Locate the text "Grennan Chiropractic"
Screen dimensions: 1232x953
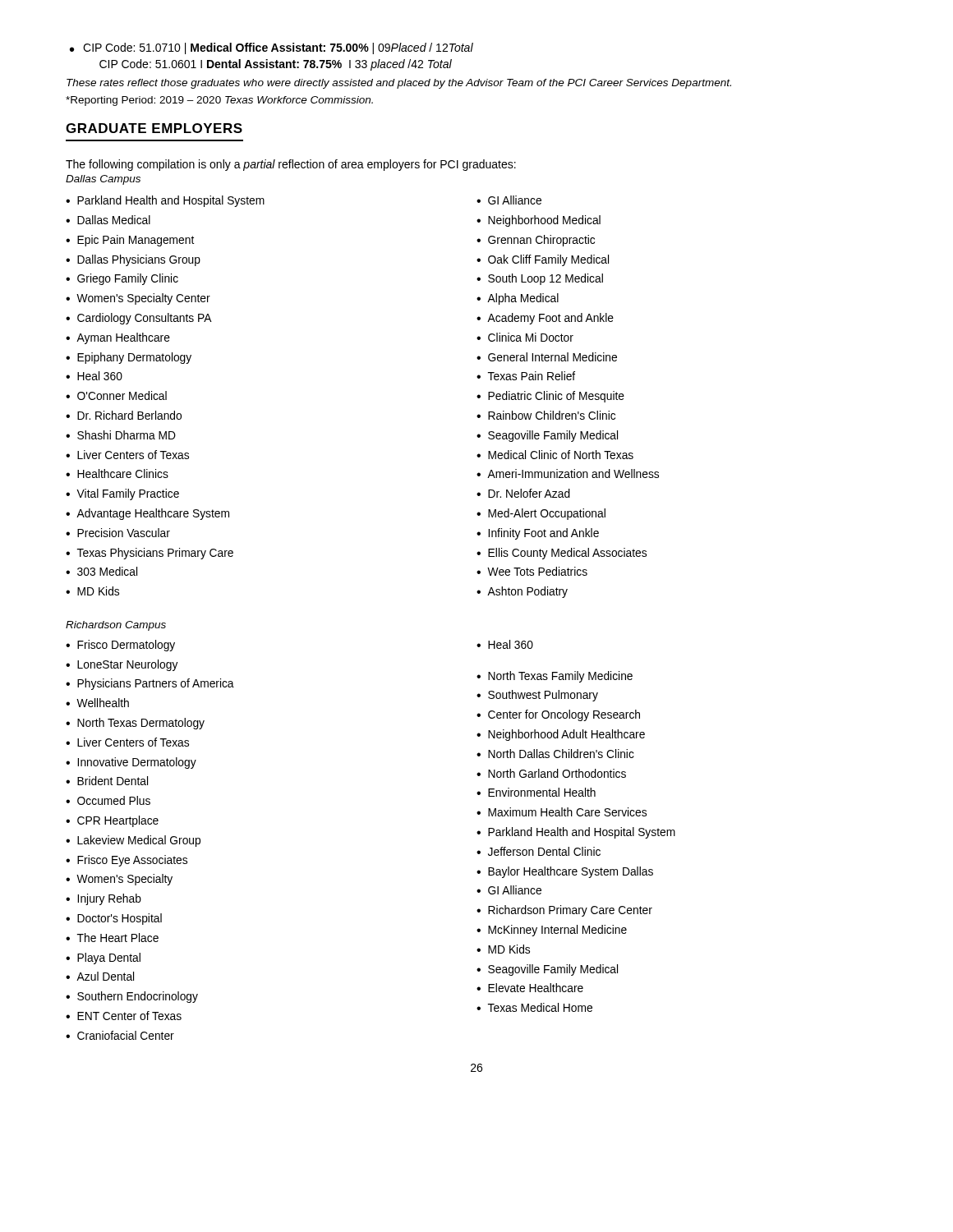(542, 240)
